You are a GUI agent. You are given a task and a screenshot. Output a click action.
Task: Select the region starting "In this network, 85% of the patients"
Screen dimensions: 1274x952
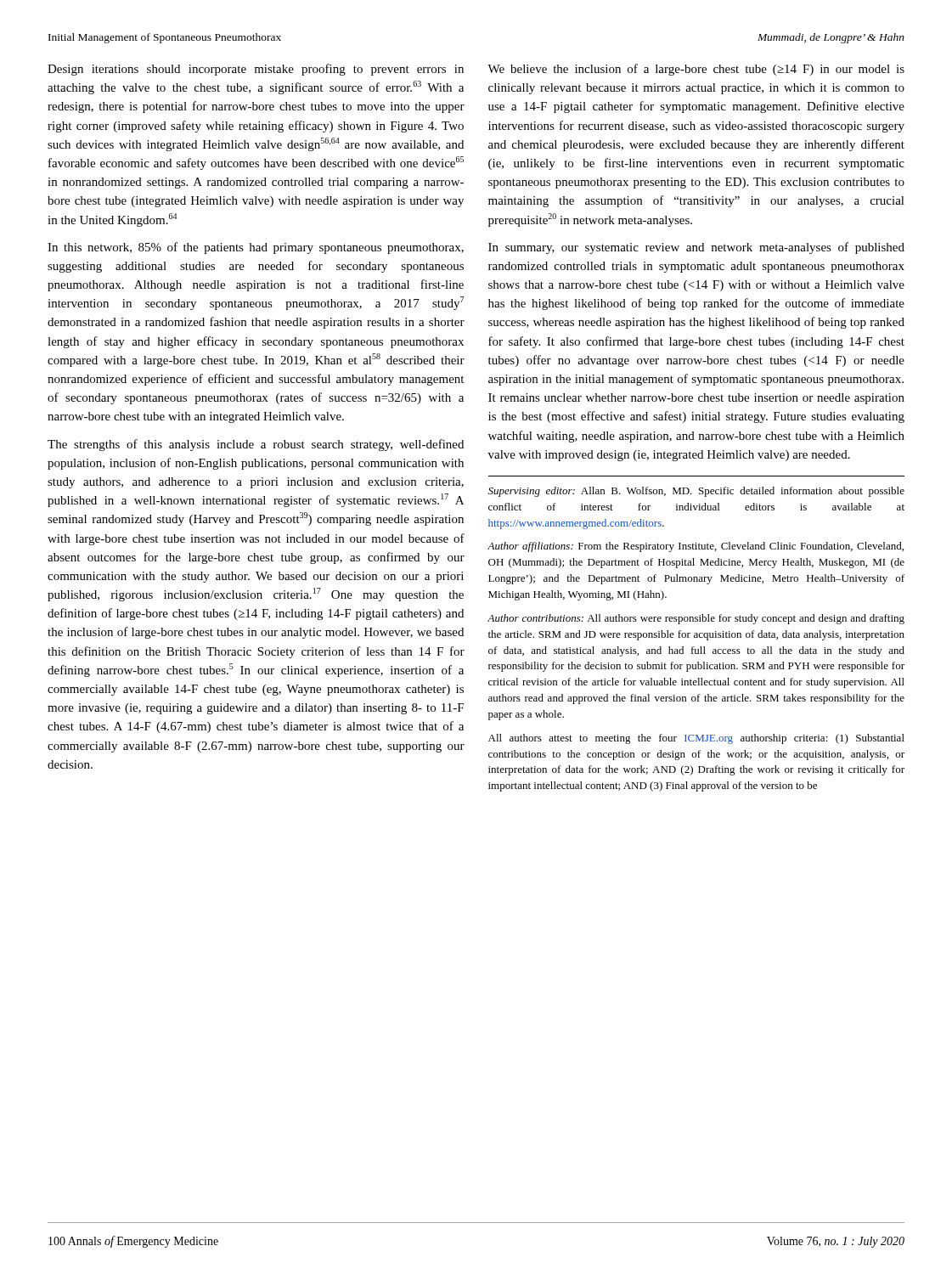[x=256, y=332]
